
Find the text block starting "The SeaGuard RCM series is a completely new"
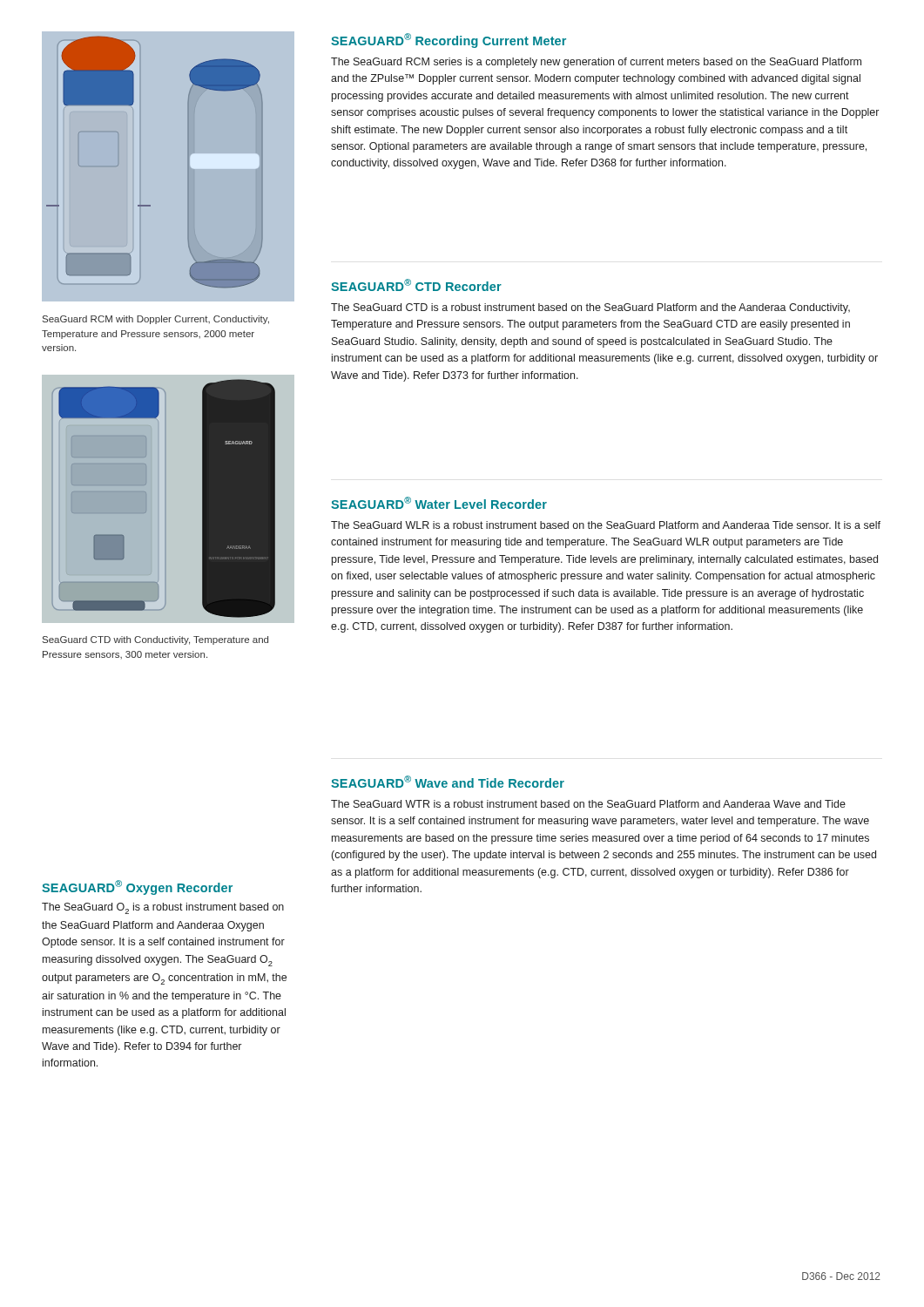(x=607, y=113)
